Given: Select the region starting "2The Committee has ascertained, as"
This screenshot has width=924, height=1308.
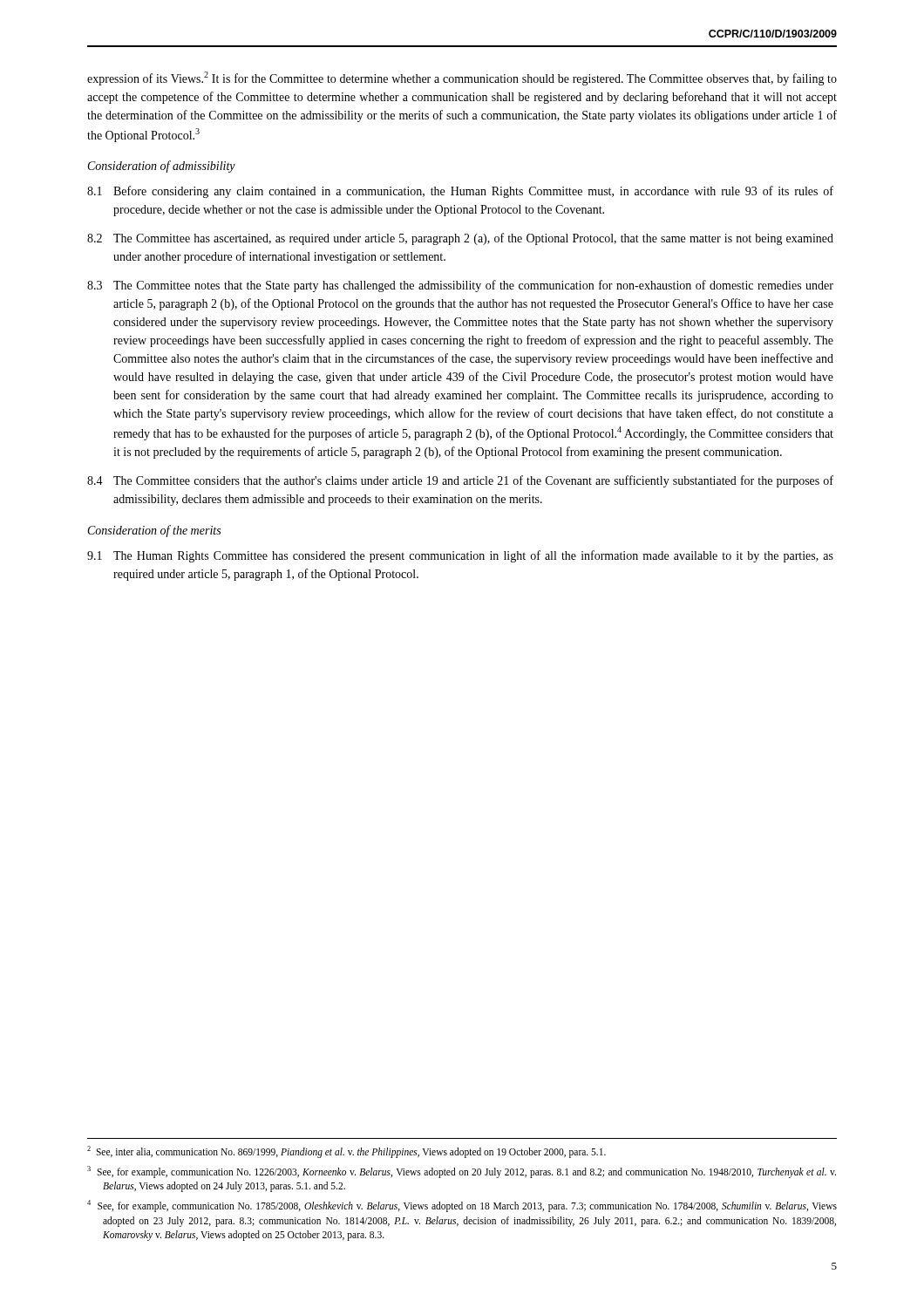Looking at the screenshot, I should (x=462, y=248).
